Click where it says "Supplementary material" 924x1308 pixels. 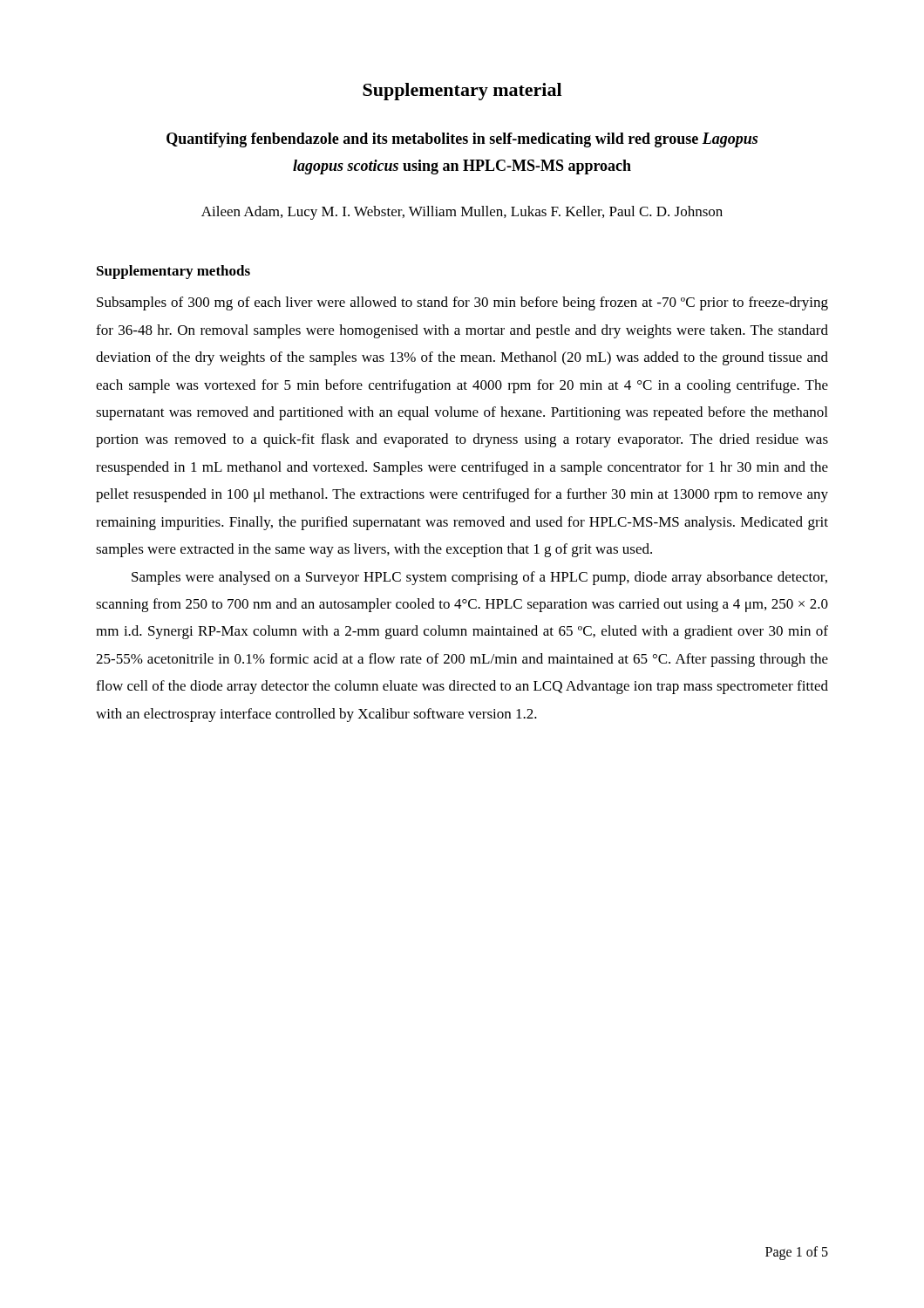point(462,90)
